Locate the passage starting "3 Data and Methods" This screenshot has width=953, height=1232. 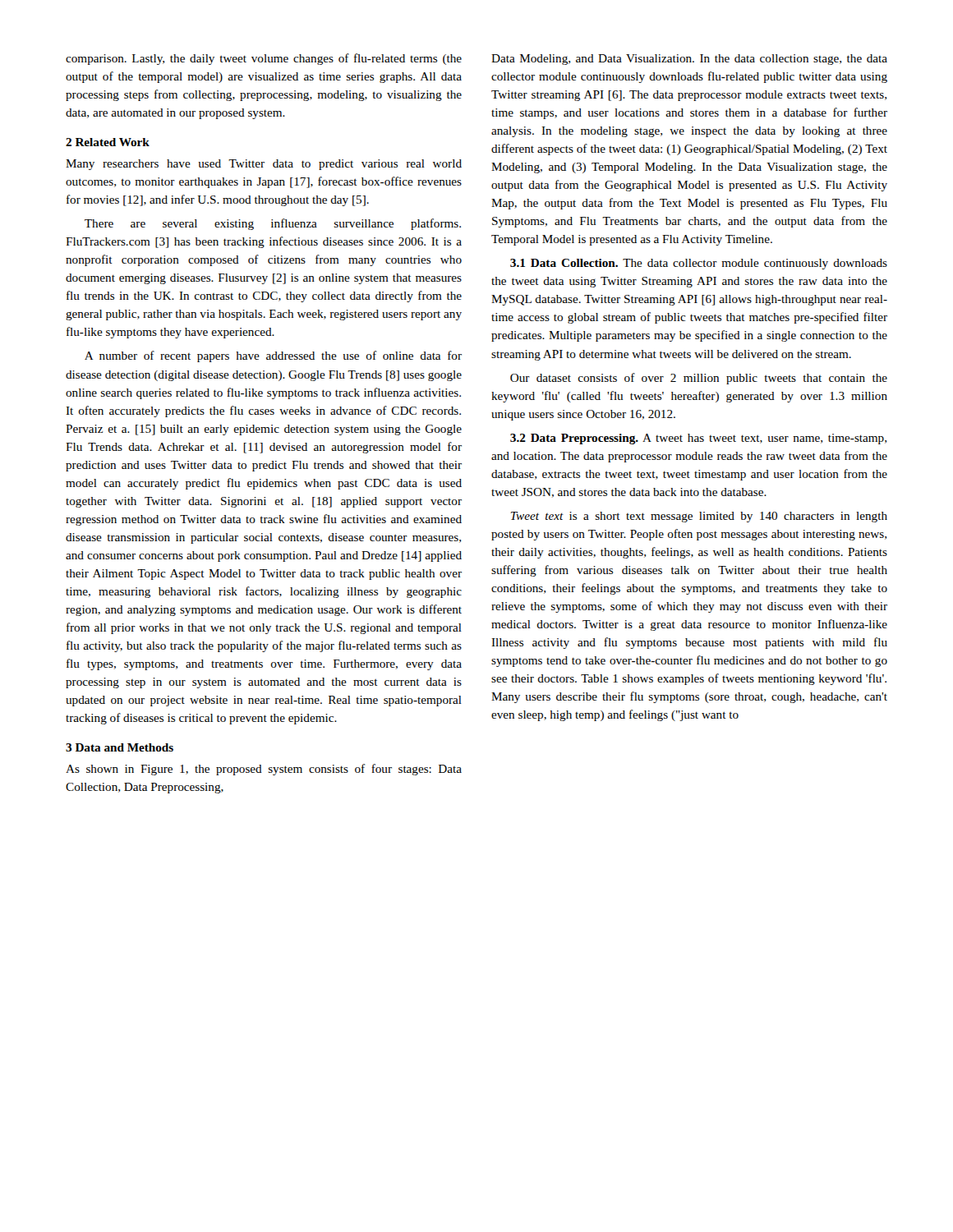(x=120, y=747)
